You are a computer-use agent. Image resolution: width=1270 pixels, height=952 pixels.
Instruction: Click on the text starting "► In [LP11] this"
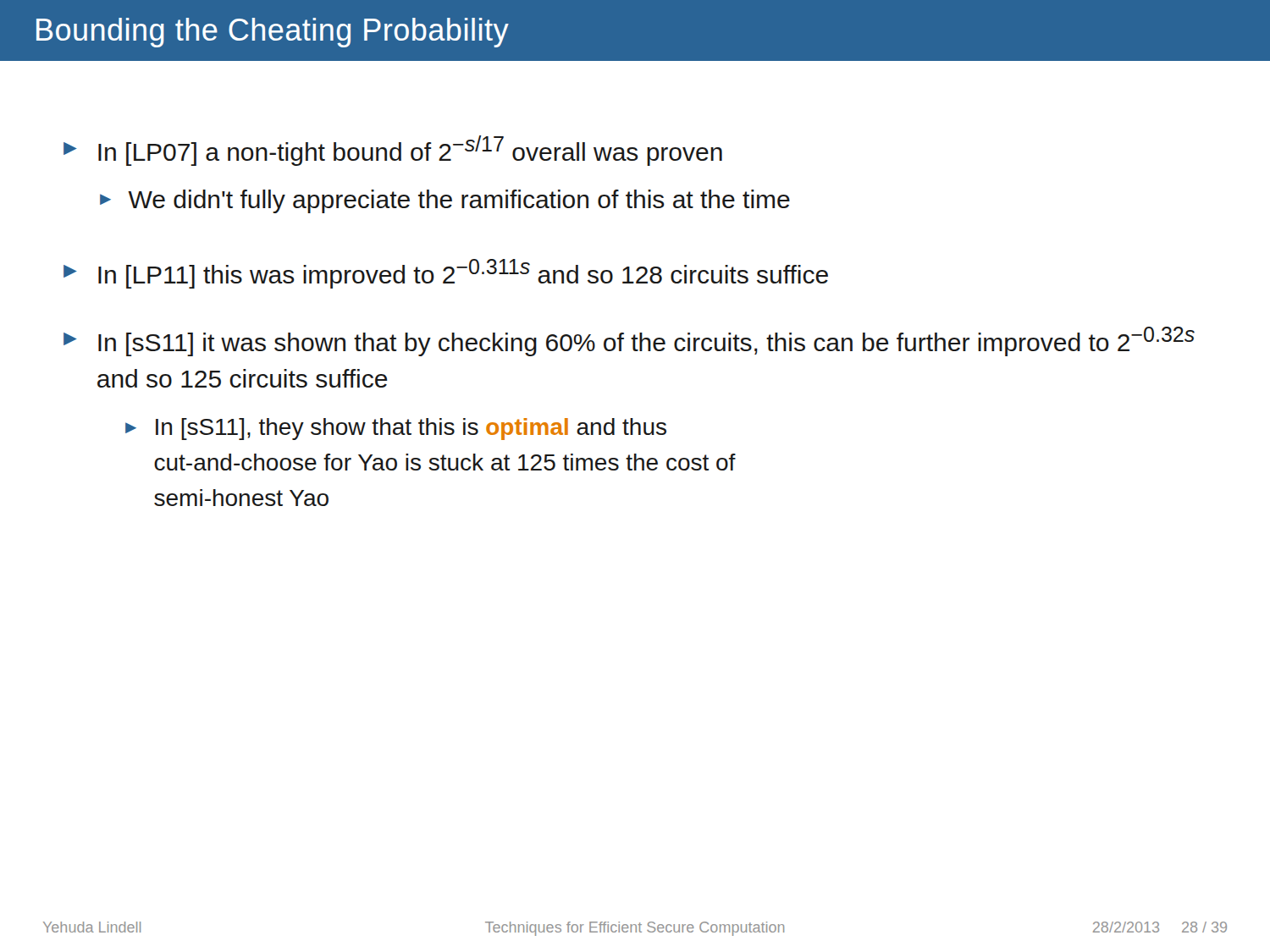(635, 272)
